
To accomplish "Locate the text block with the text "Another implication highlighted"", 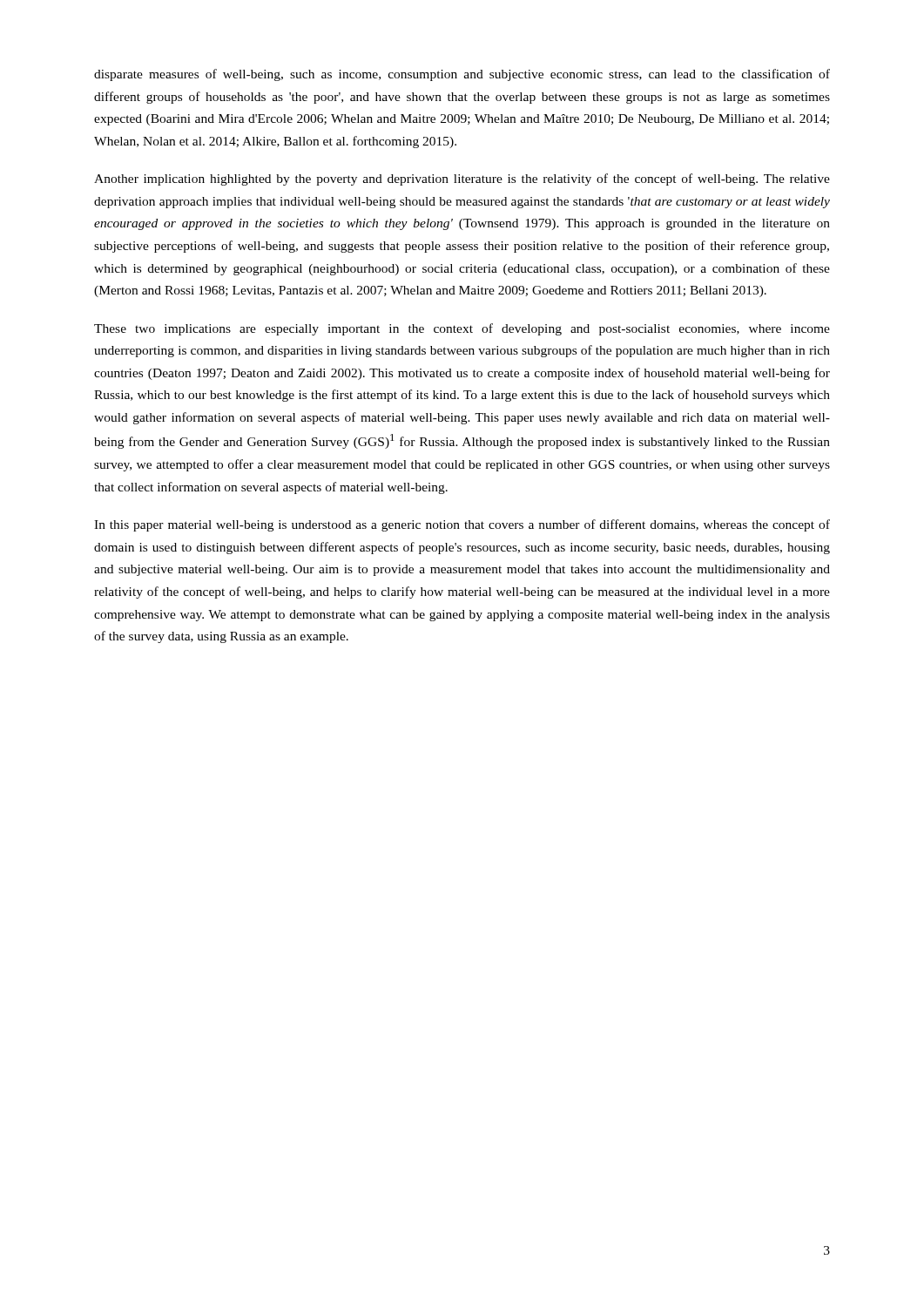I will 462,234.
